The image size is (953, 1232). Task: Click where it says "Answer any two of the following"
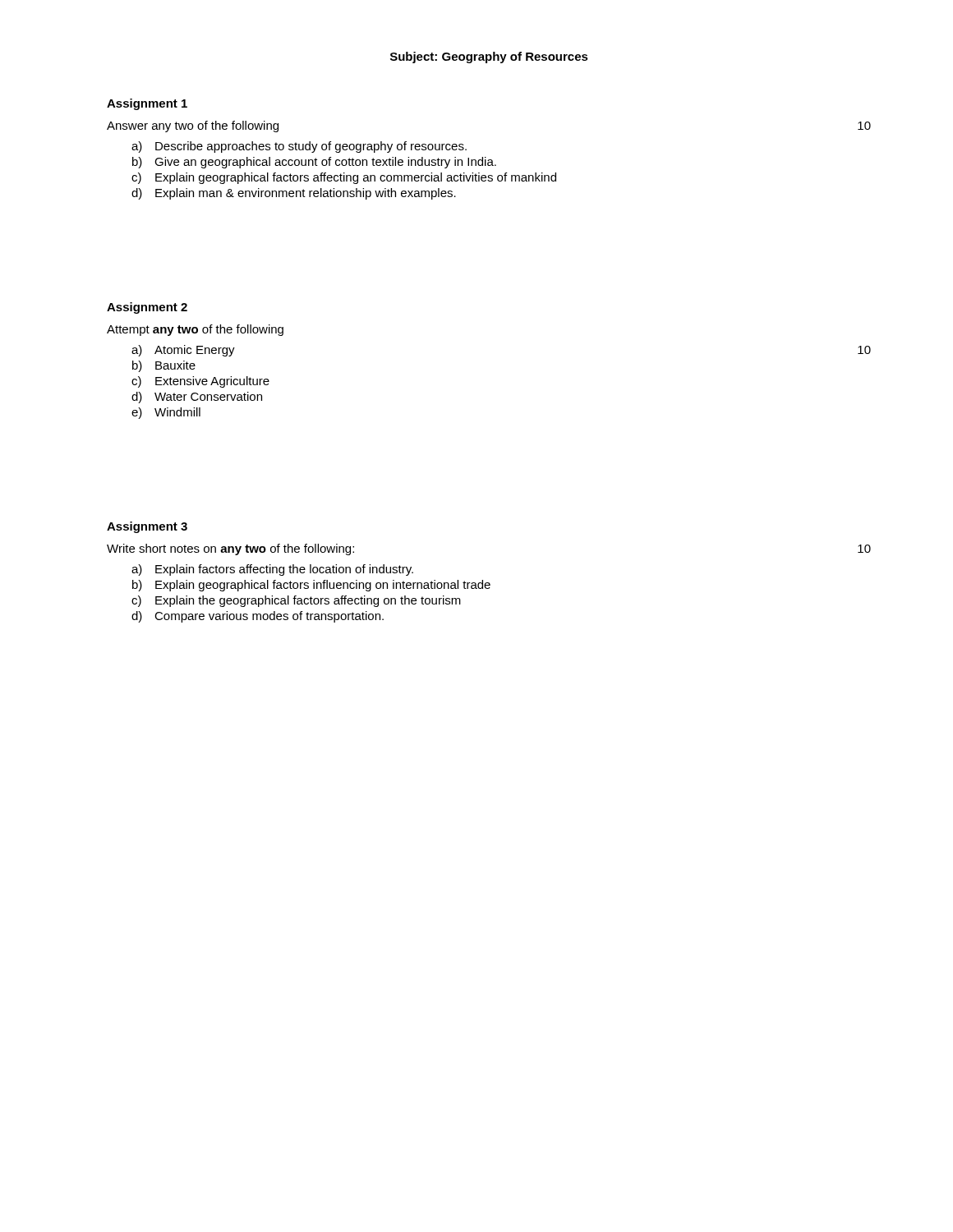[193, 125]
